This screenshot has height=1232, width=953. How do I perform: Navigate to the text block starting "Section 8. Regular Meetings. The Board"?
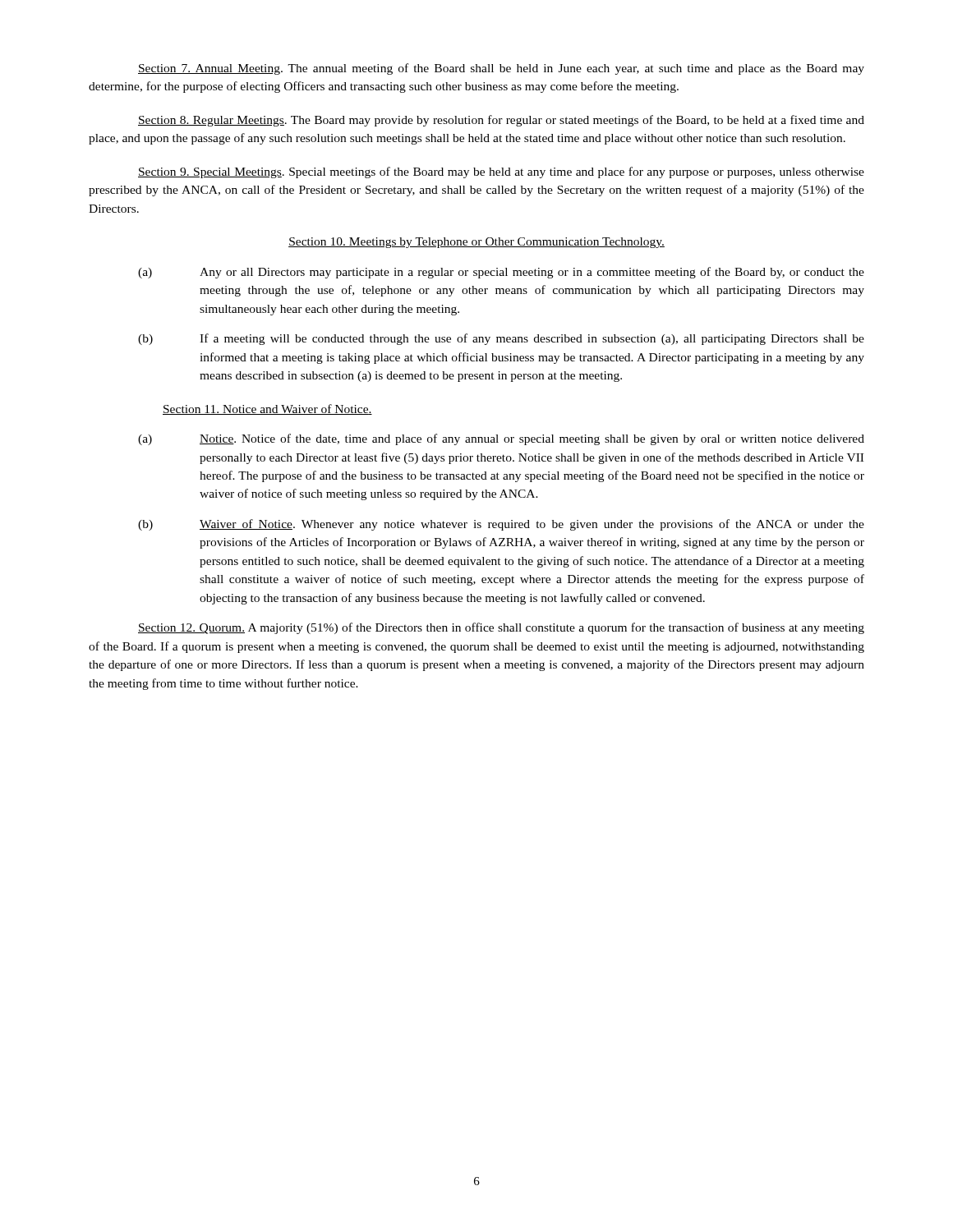pos(476,129)
